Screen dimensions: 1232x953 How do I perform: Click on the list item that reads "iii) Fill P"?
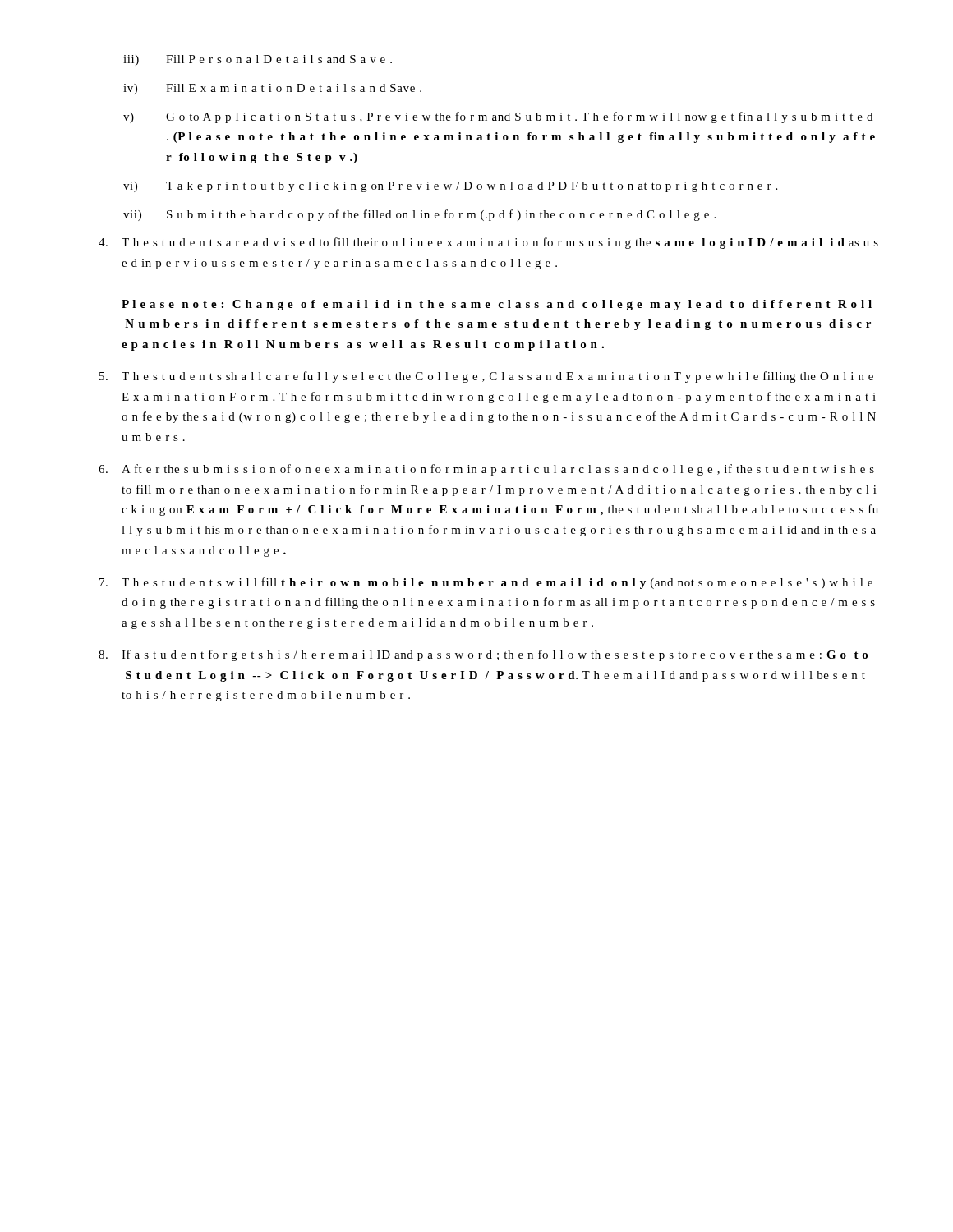click(x=258, y=60)
